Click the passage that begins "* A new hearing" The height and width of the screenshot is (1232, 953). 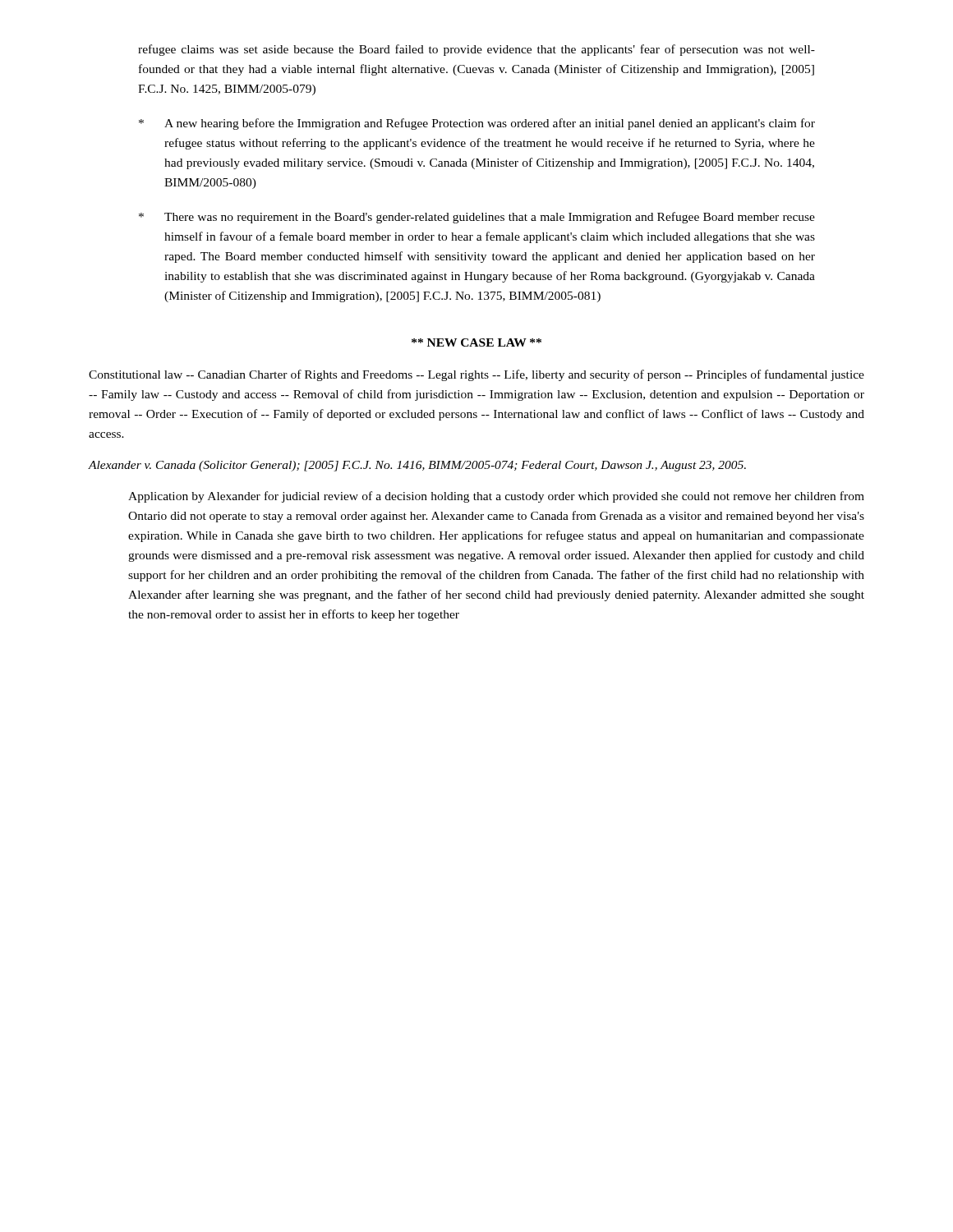point(476,153)
